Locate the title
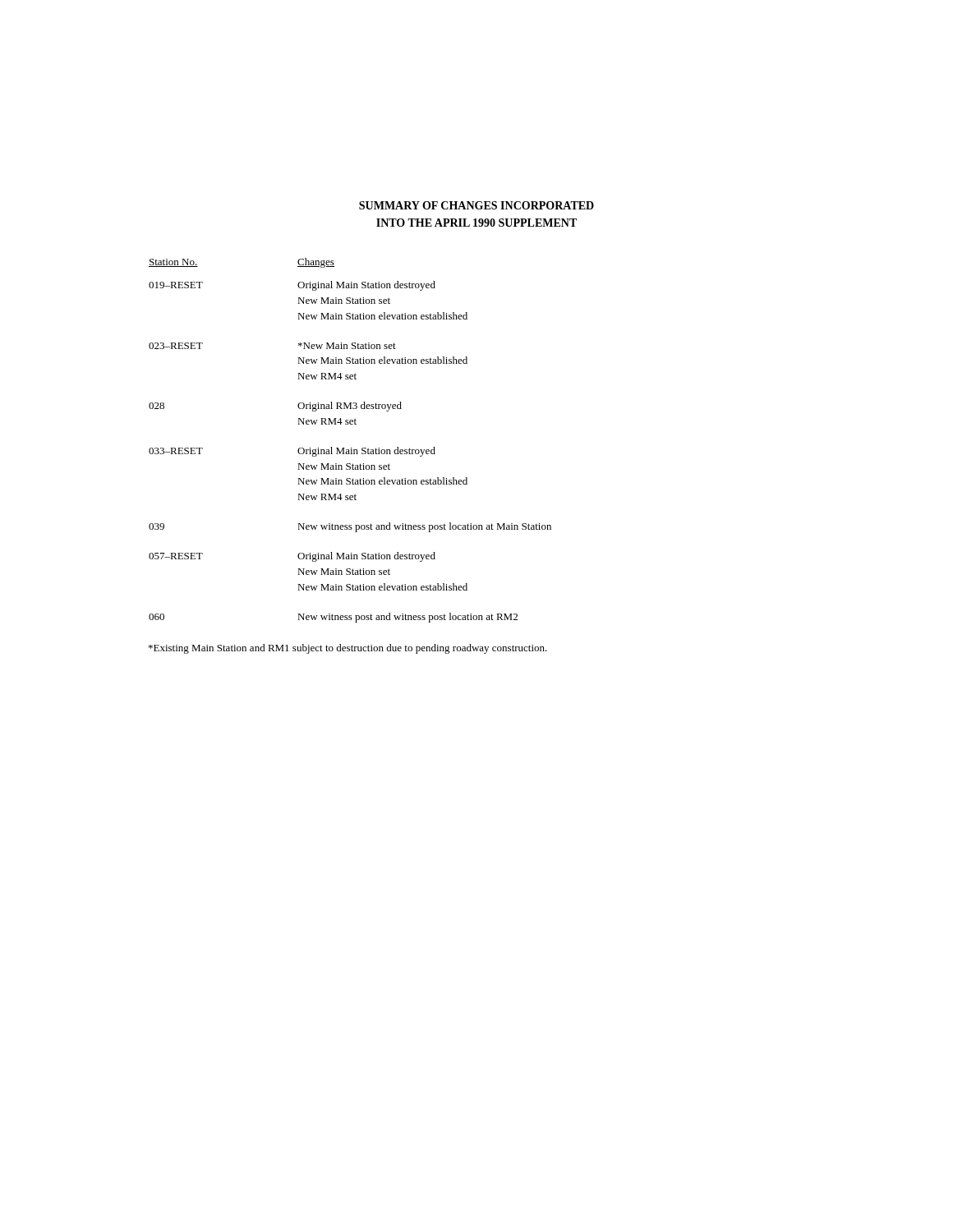The height and width of the screenshot is (1232, 953). [476, 214]
